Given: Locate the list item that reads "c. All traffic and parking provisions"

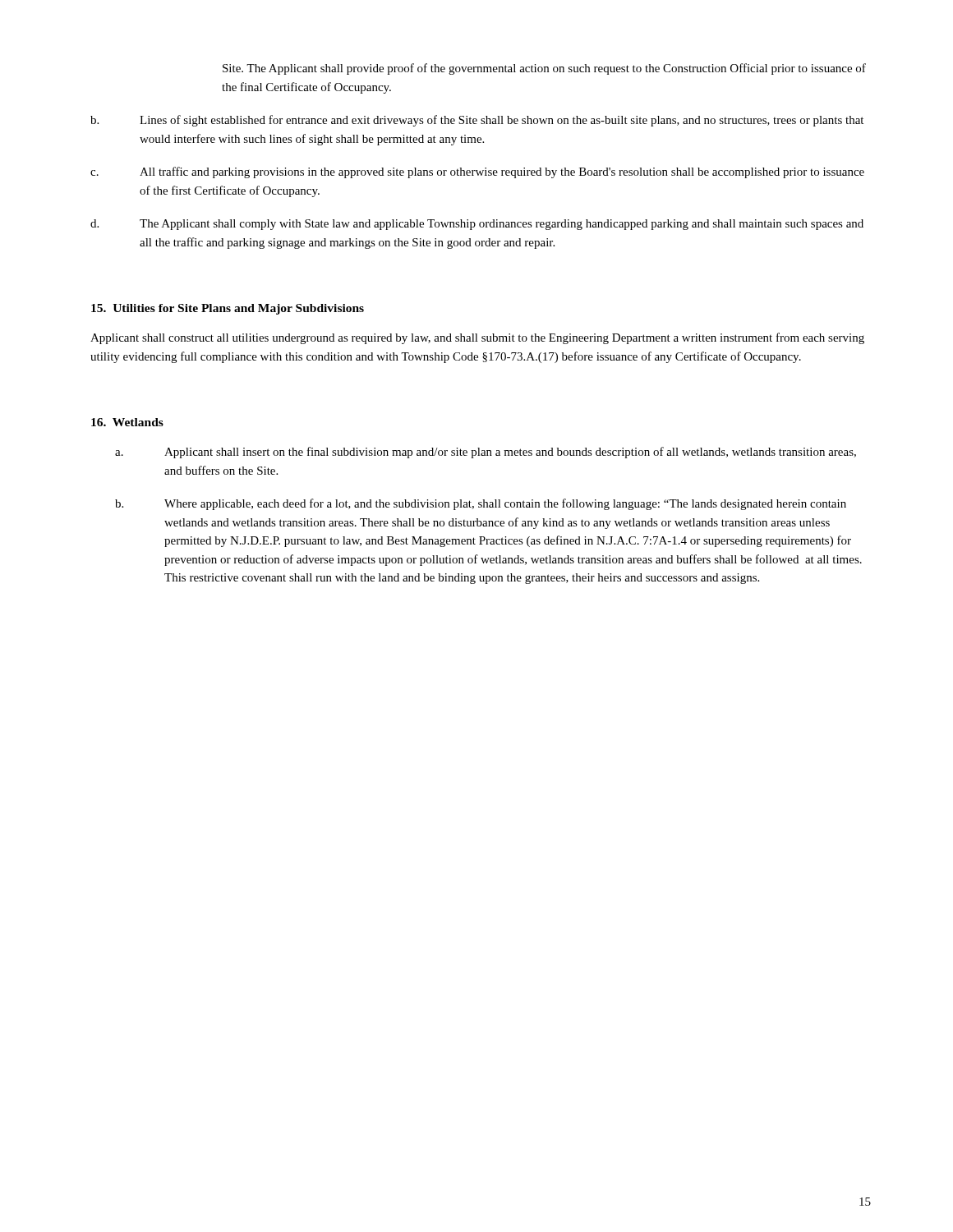Looking at the screenshot, I should tap(481, 181).
